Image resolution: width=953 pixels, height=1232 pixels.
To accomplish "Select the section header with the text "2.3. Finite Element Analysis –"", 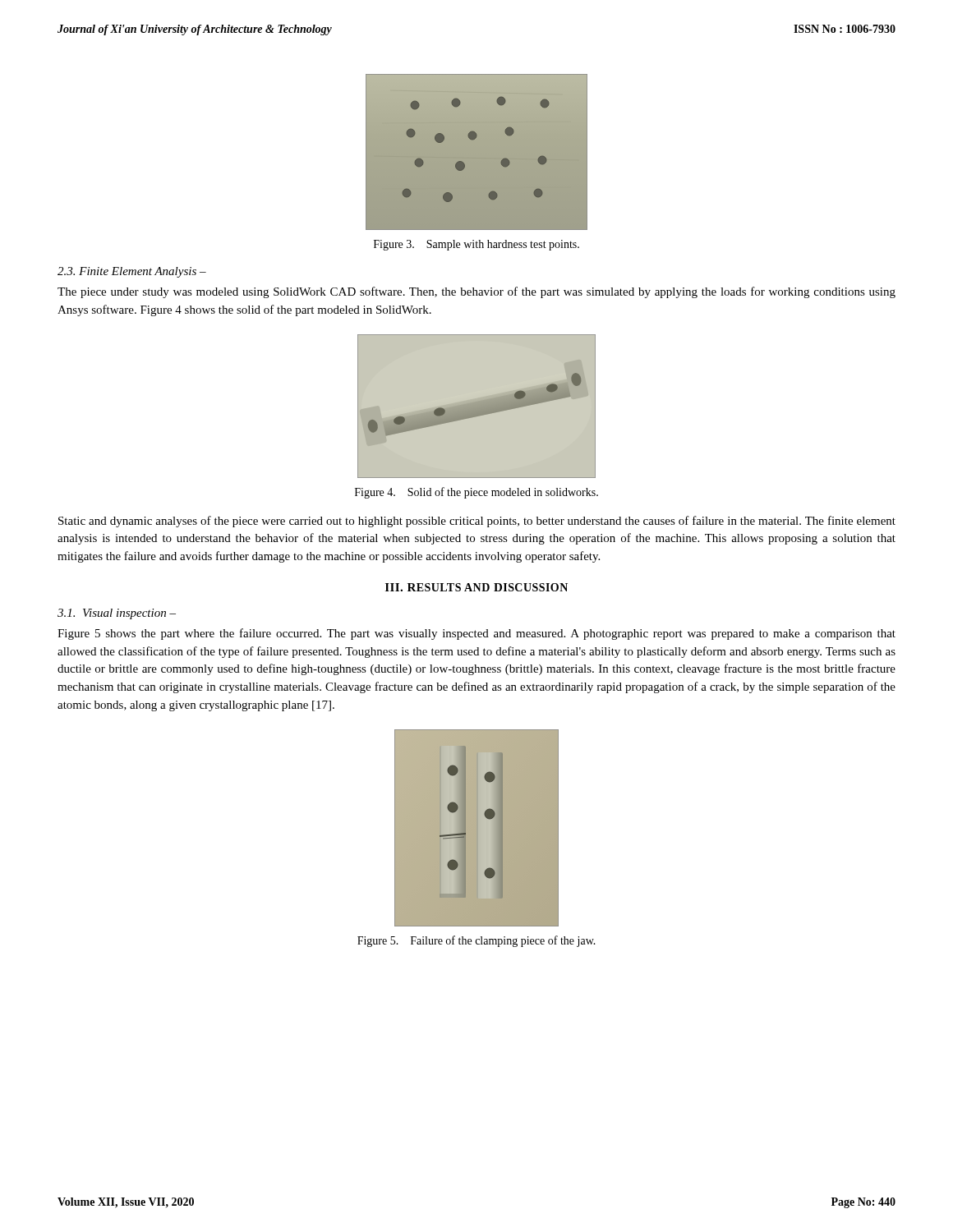I will 132,271.
